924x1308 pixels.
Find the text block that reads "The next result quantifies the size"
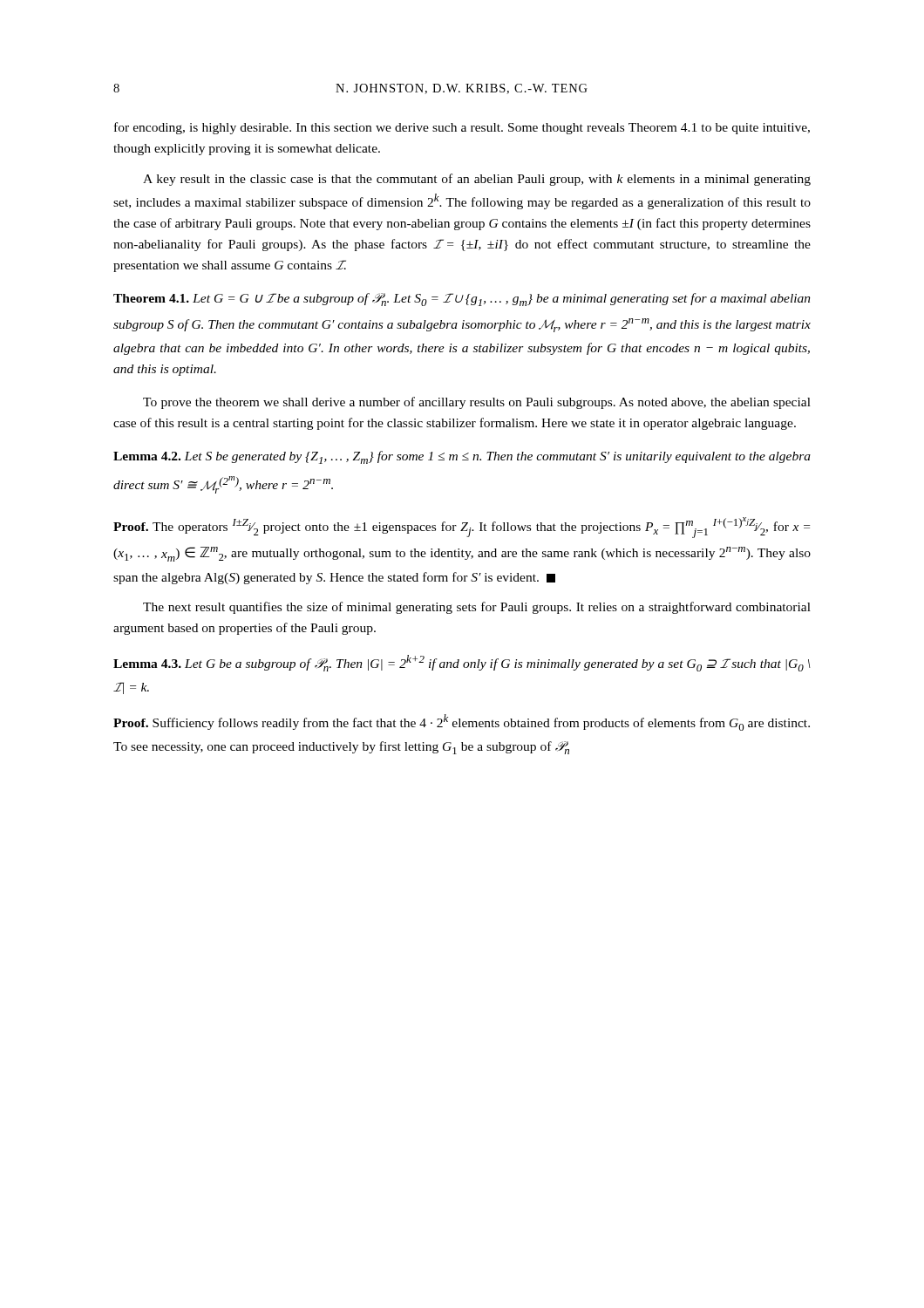pyautogui.click(x=462, y=617)
